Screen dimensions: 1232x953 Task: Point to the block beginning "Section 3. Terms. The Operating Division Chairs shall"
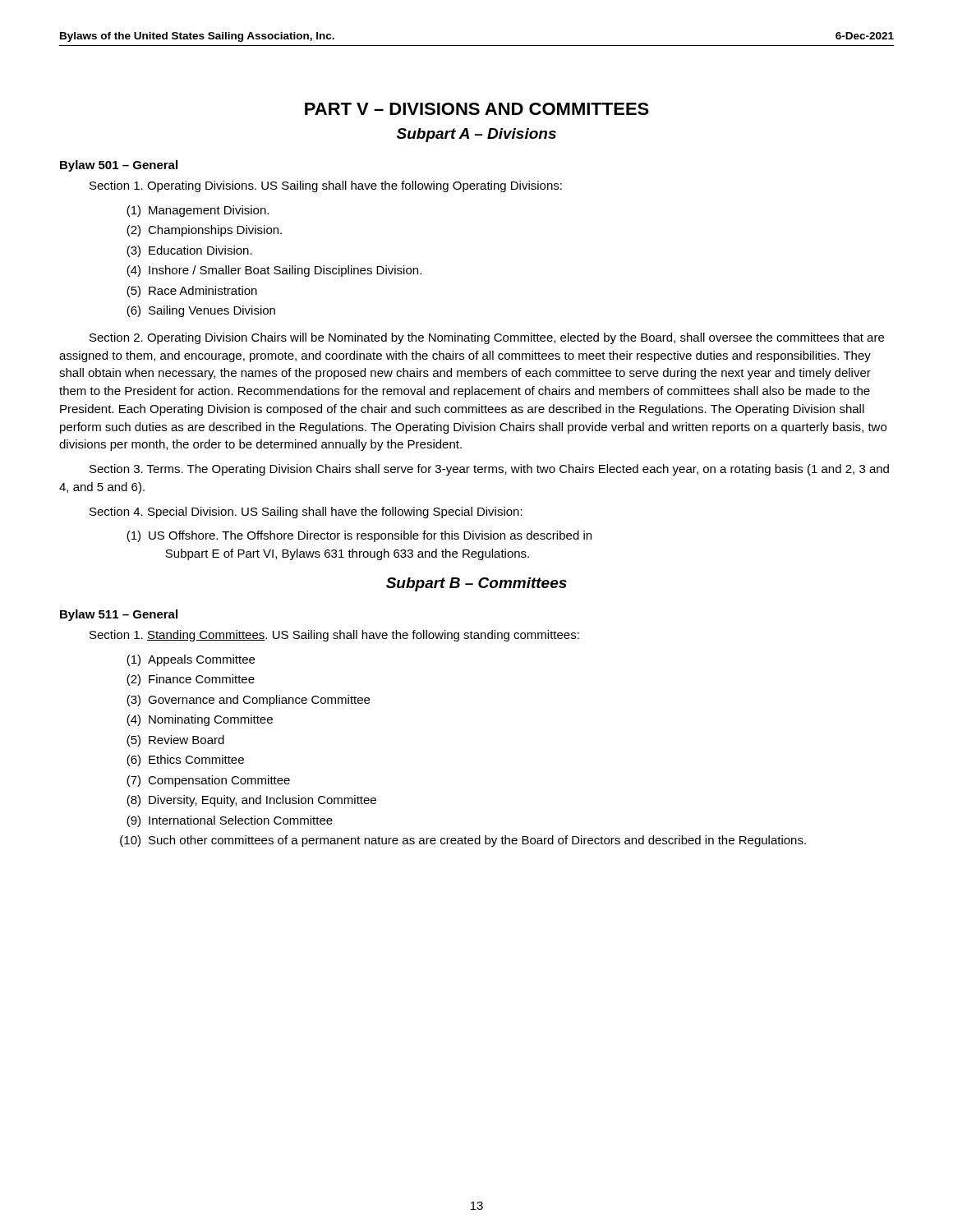tap(474, 478)
